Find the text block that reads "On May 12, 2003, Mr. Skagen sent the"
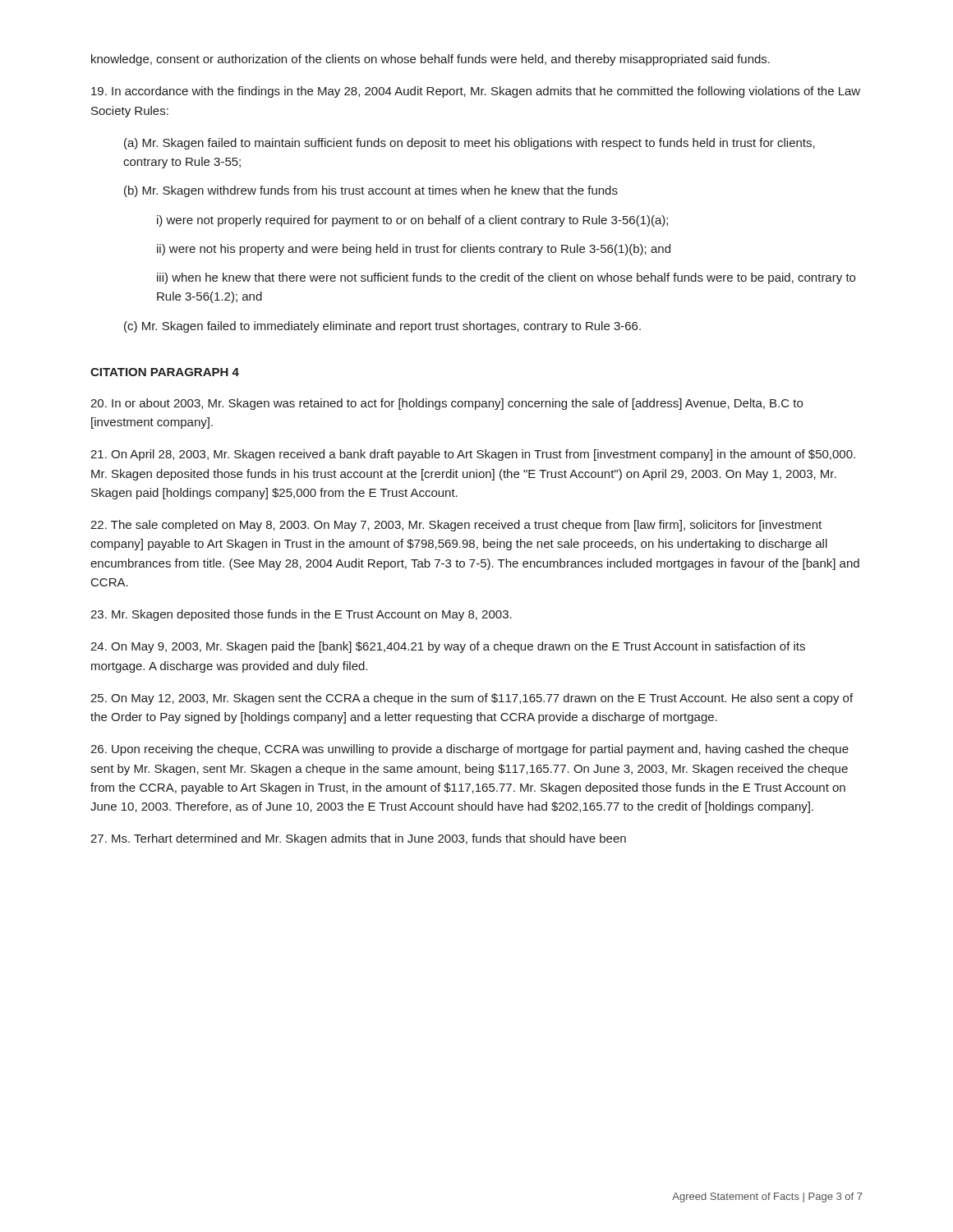Image resolution: width=953 pixels, height=1232 pixels. [x=472, y=707]
